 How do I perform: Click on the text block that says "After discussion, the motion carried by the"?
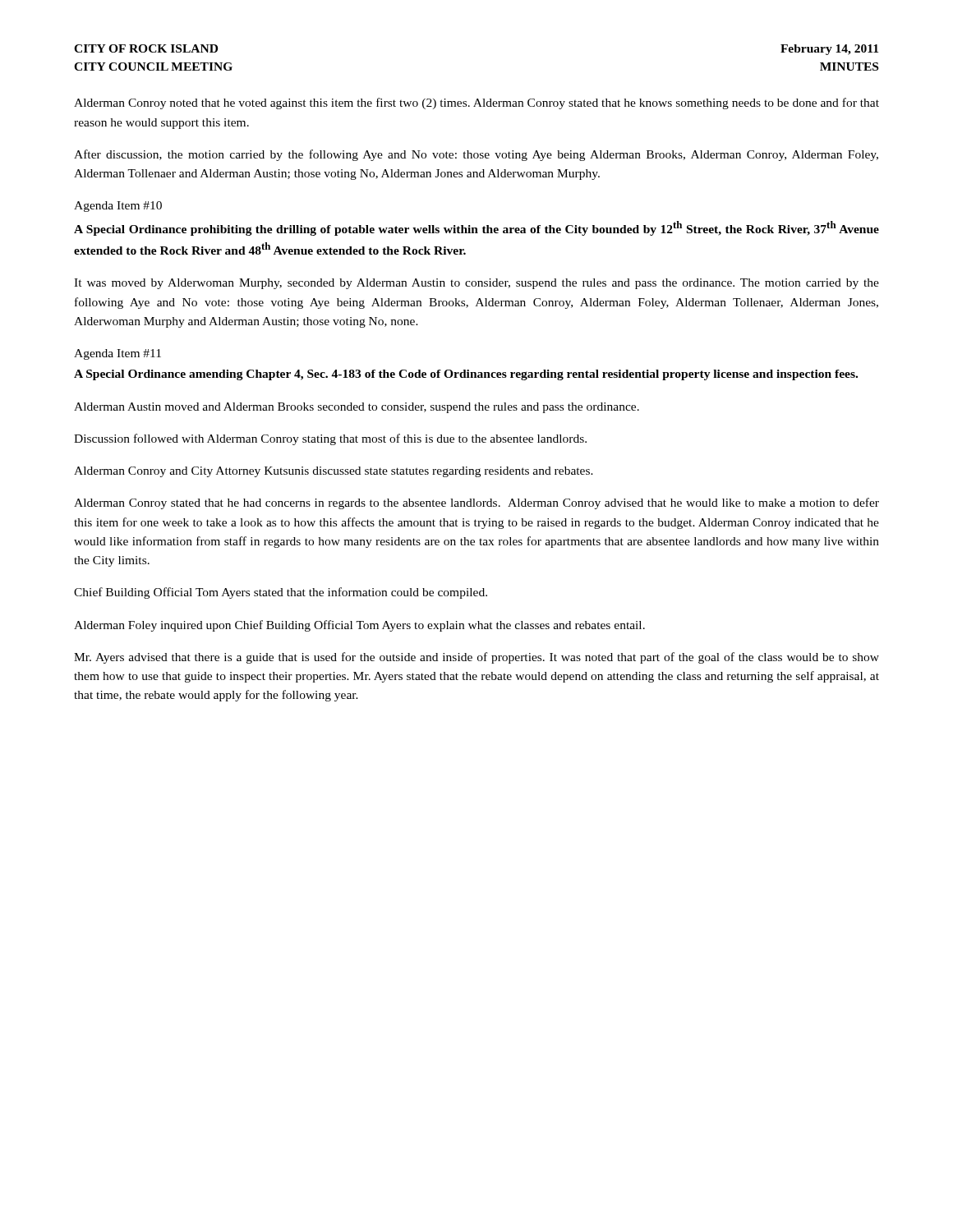476,163
